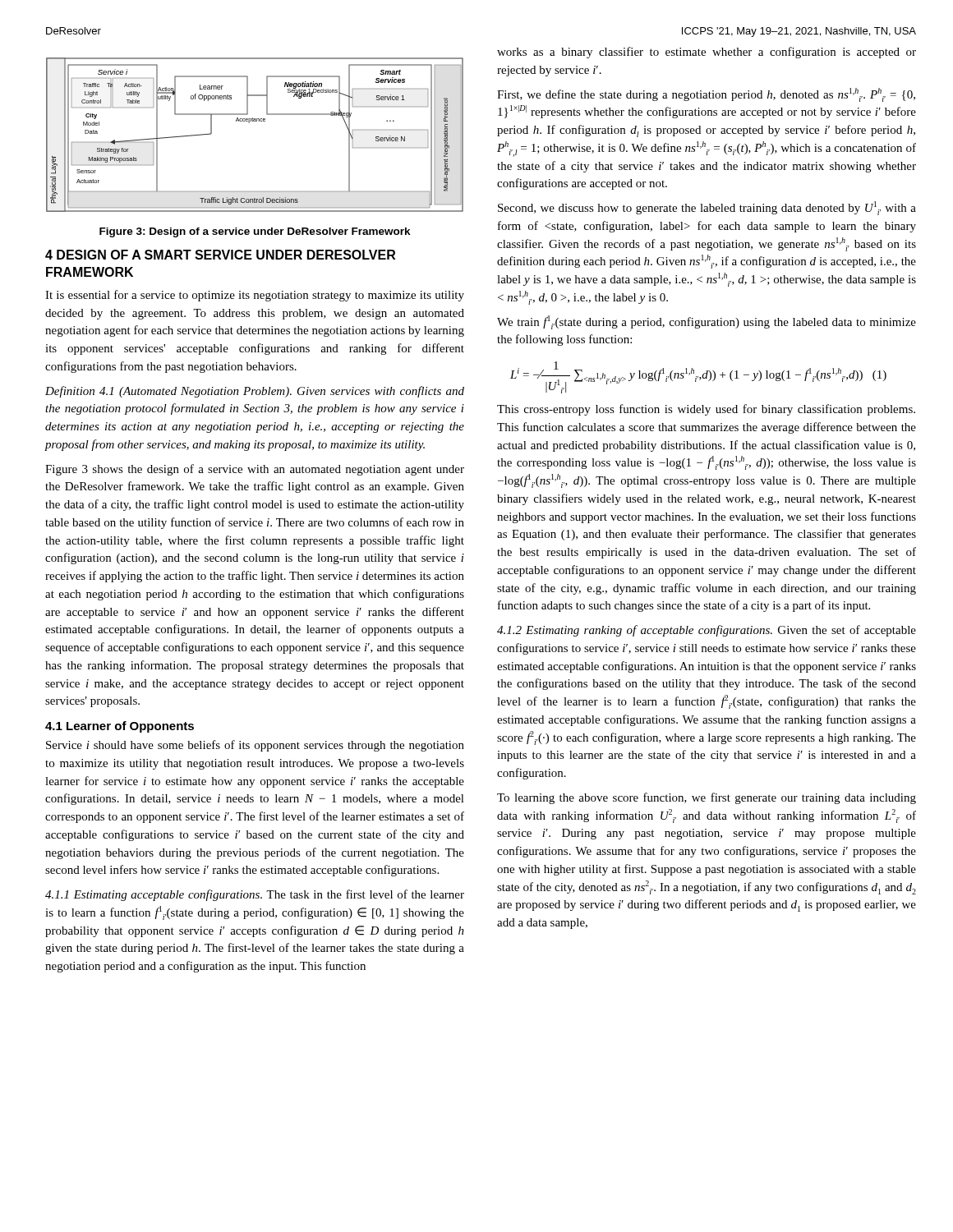Find the block starting "It is essential for"
Image resolution: width=953 pixels, height=1232 pixels.
tap(255, 330)
